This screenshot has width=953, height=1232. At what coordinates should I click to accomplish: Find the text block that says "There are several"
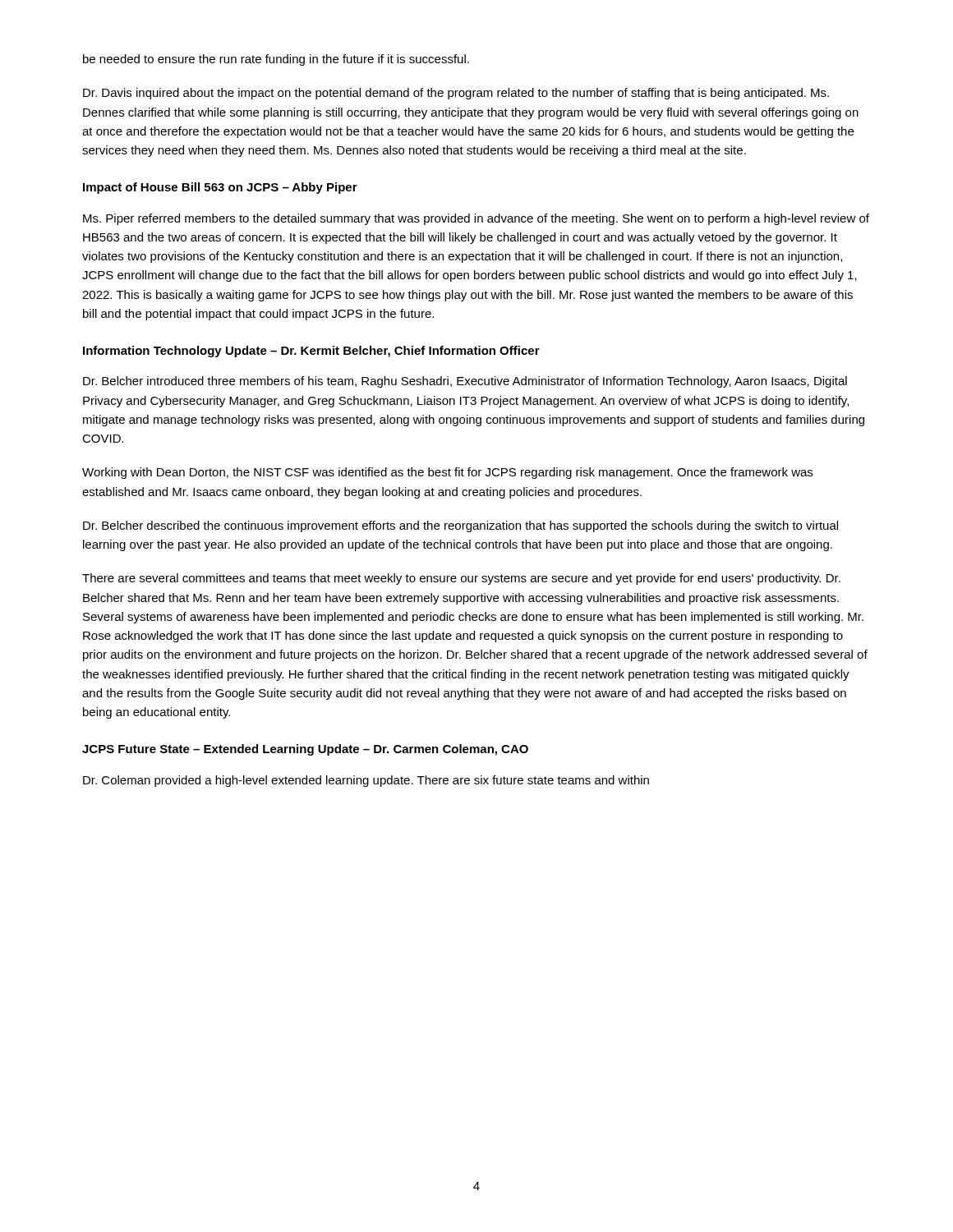(475, 645)
